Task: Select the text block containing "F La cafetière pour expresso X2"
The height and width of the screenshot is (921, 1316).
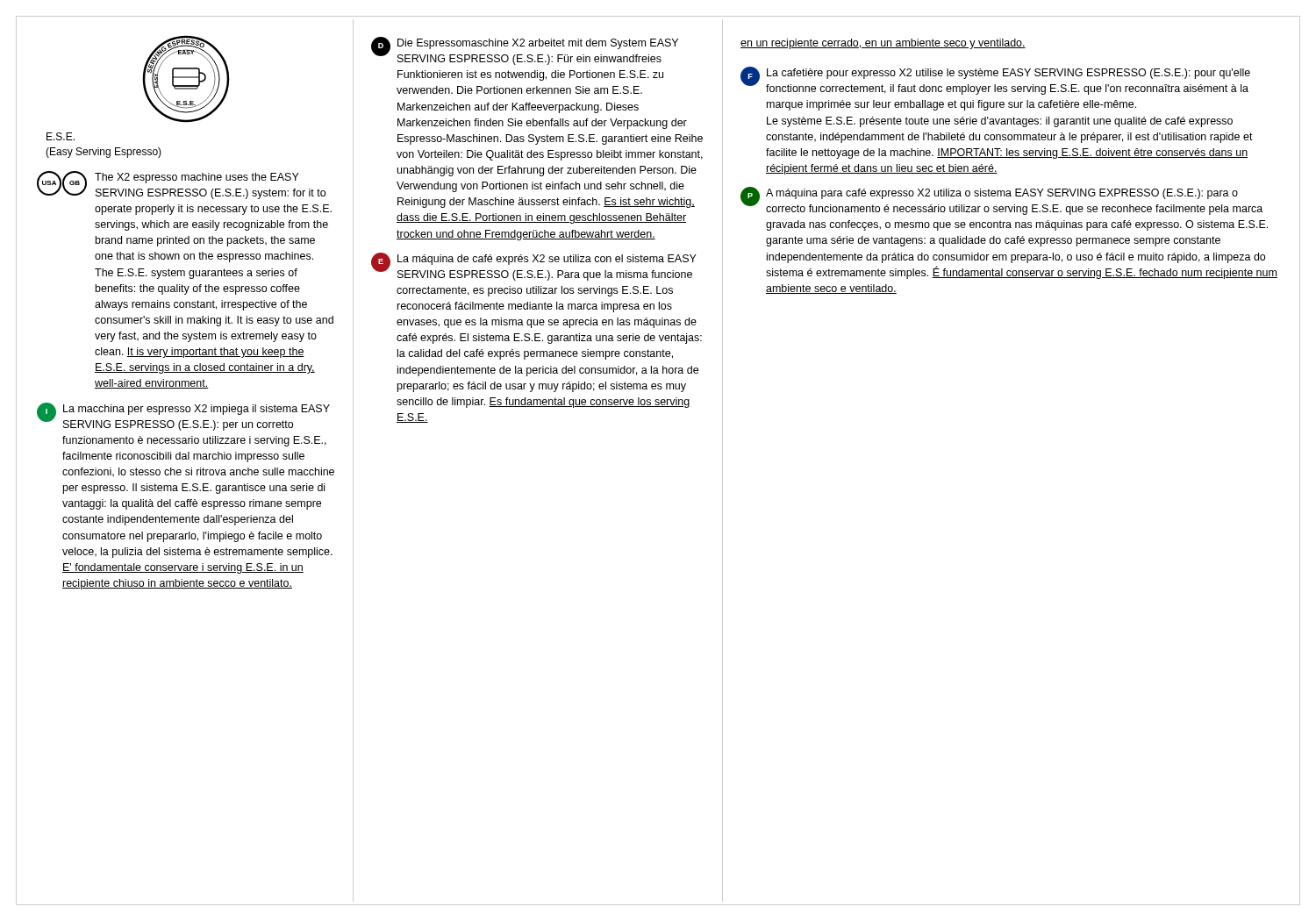Action: [x=1010, y=121]
